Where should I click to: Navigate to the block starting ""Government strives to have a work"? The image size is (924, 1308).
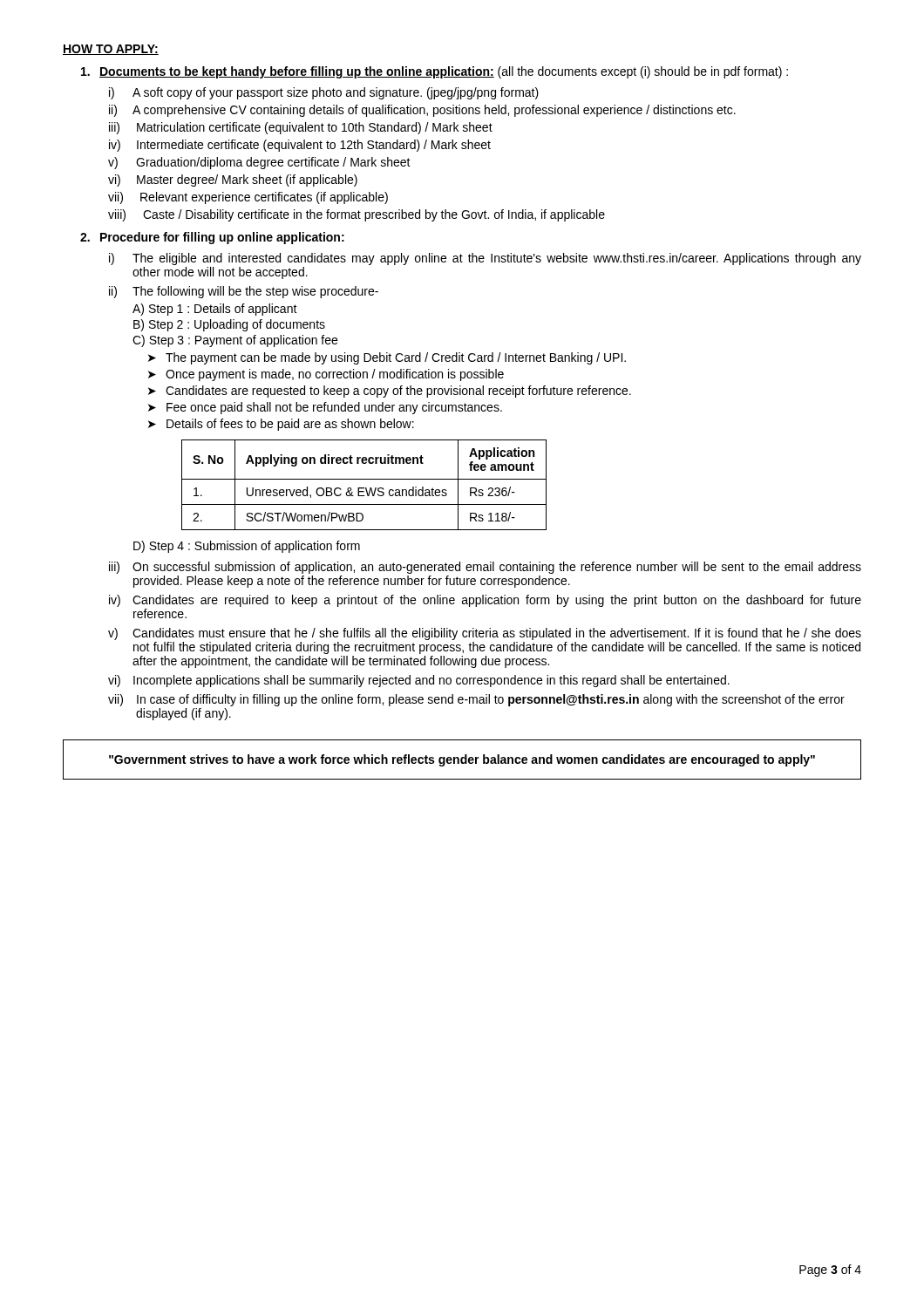pyautogui.click(x=462, y=759)
